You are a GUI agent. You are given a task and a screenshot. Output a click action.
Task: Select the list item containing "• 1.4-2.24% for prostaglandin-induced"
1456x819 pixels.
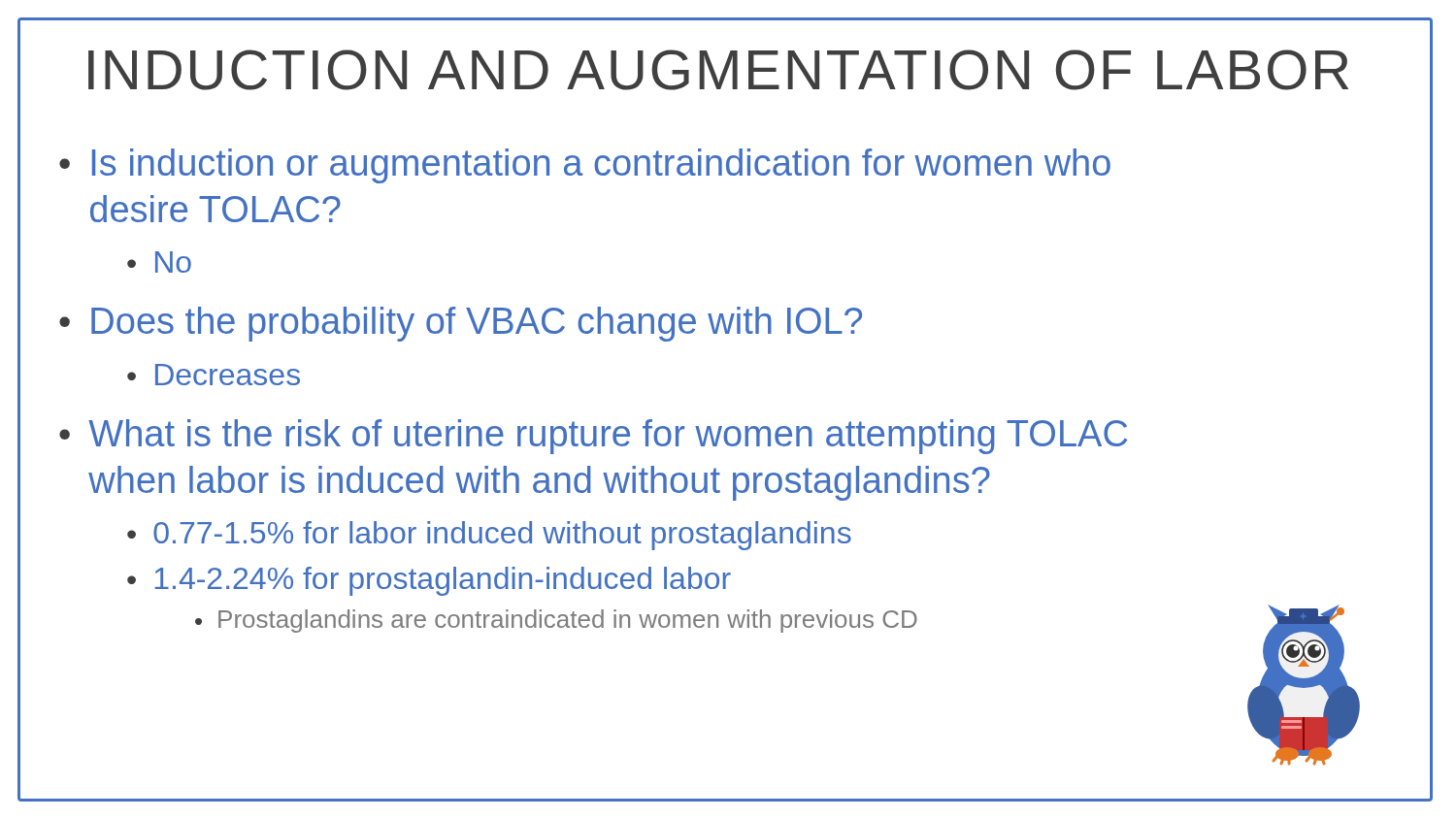[429, 578]
